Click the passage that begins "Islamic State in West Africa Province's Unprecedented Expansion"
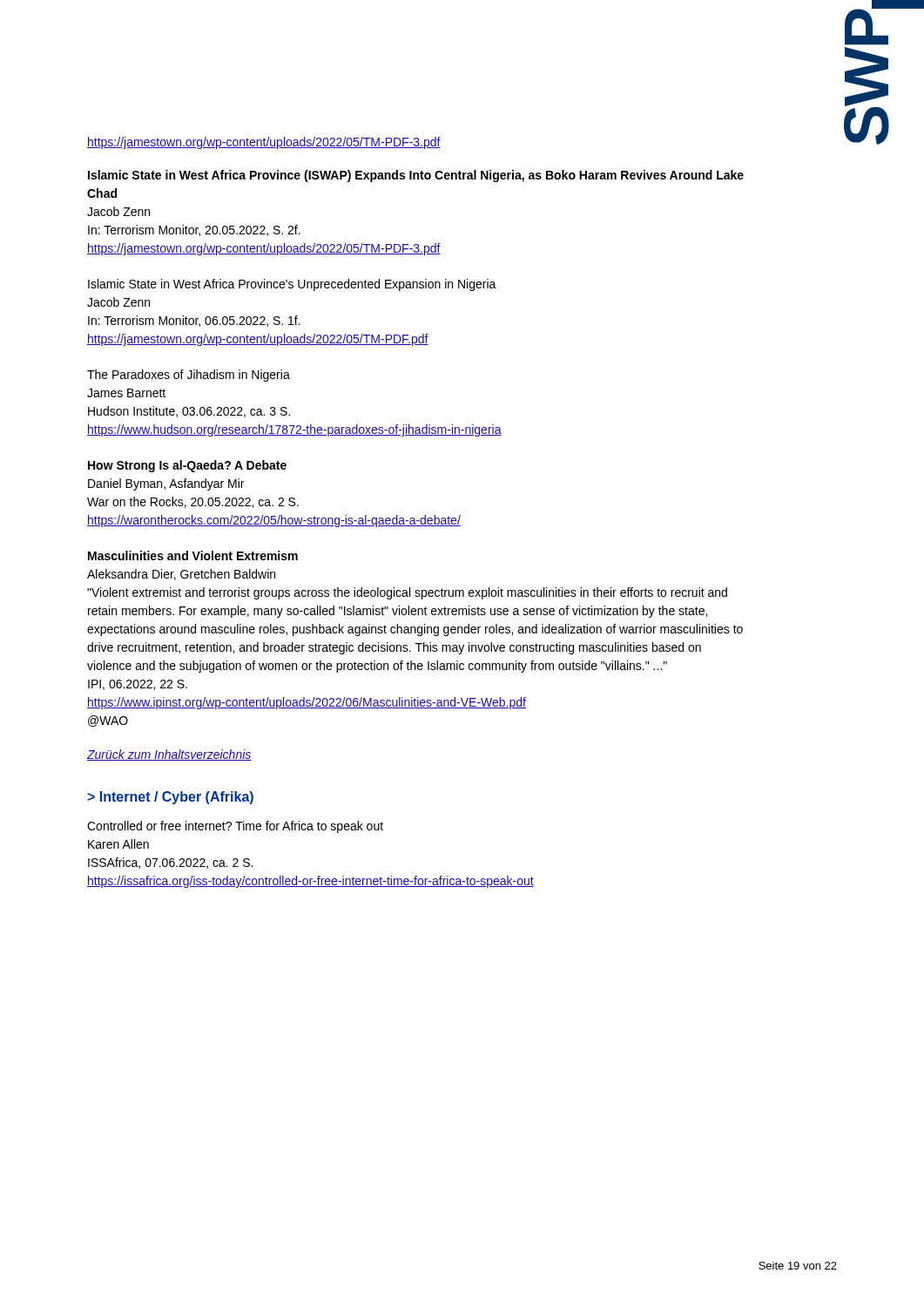This screenshot has height=1307, width=924. [291, 312]
